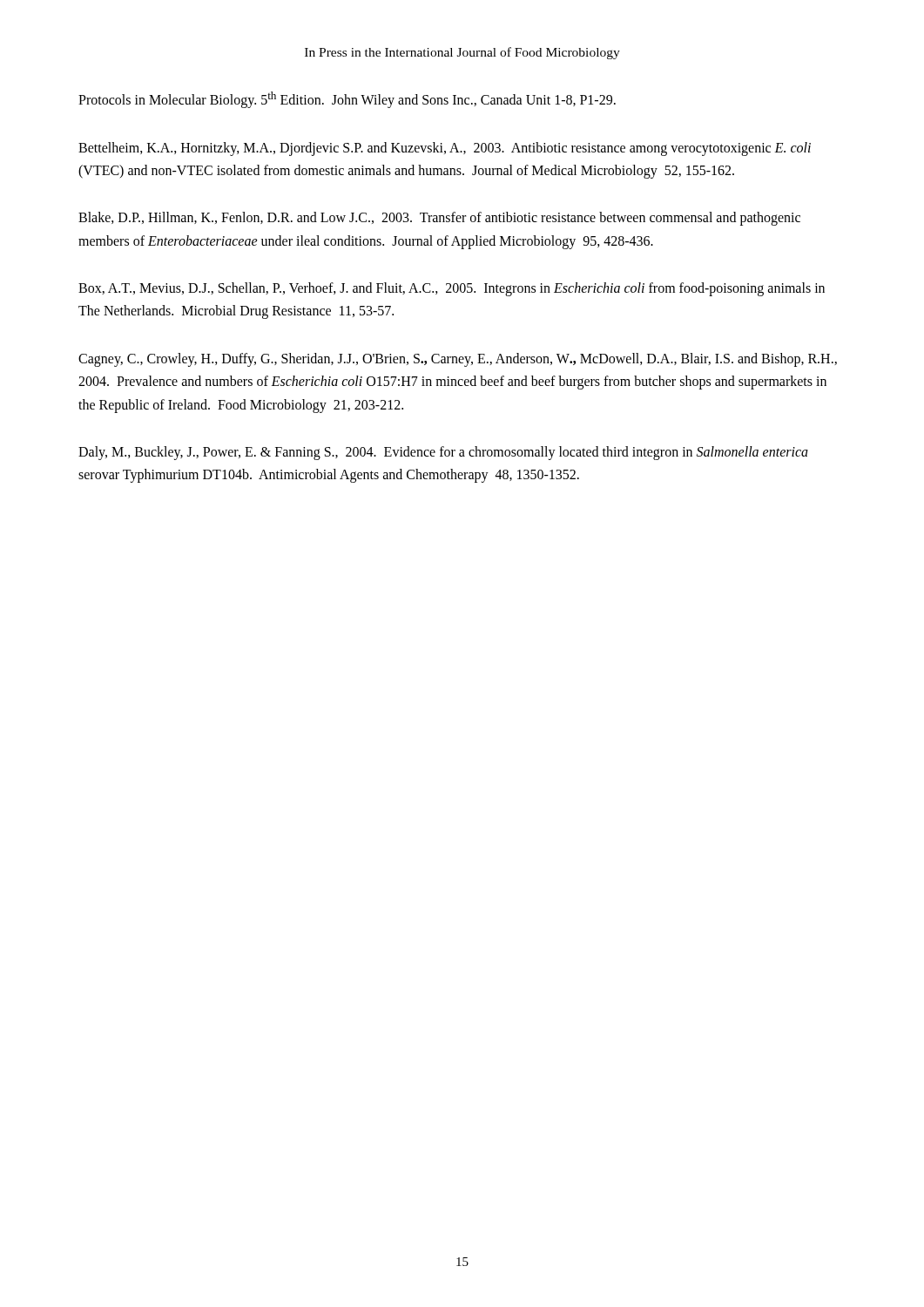Click on the text block starting "Protocols in Molecular Biology. 5th Edition."
The width and height of the screenshot is (924, 1307).
(347, 98)
